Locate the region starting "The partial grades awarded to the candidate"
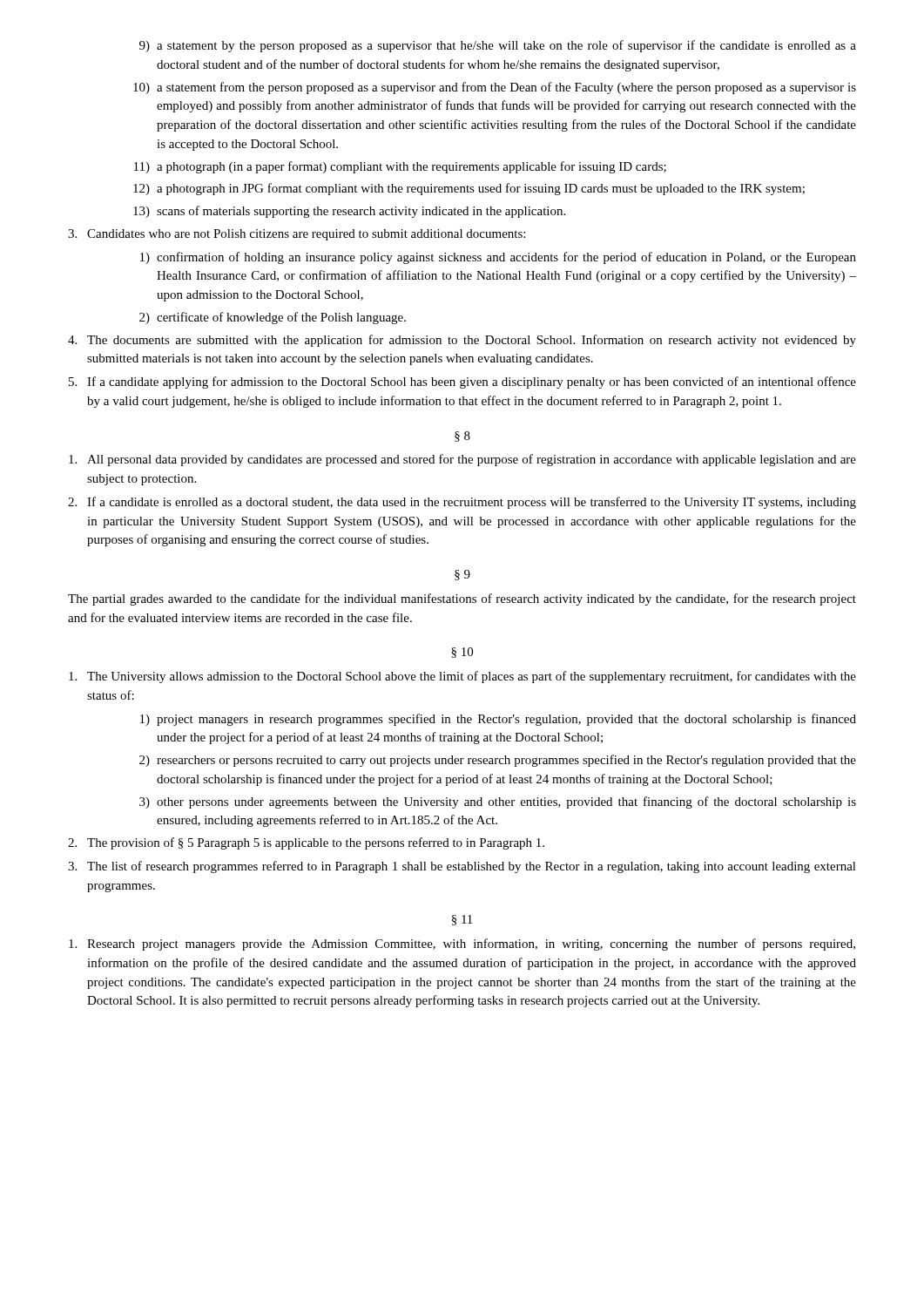The image size is (924, 1307). 462,608
